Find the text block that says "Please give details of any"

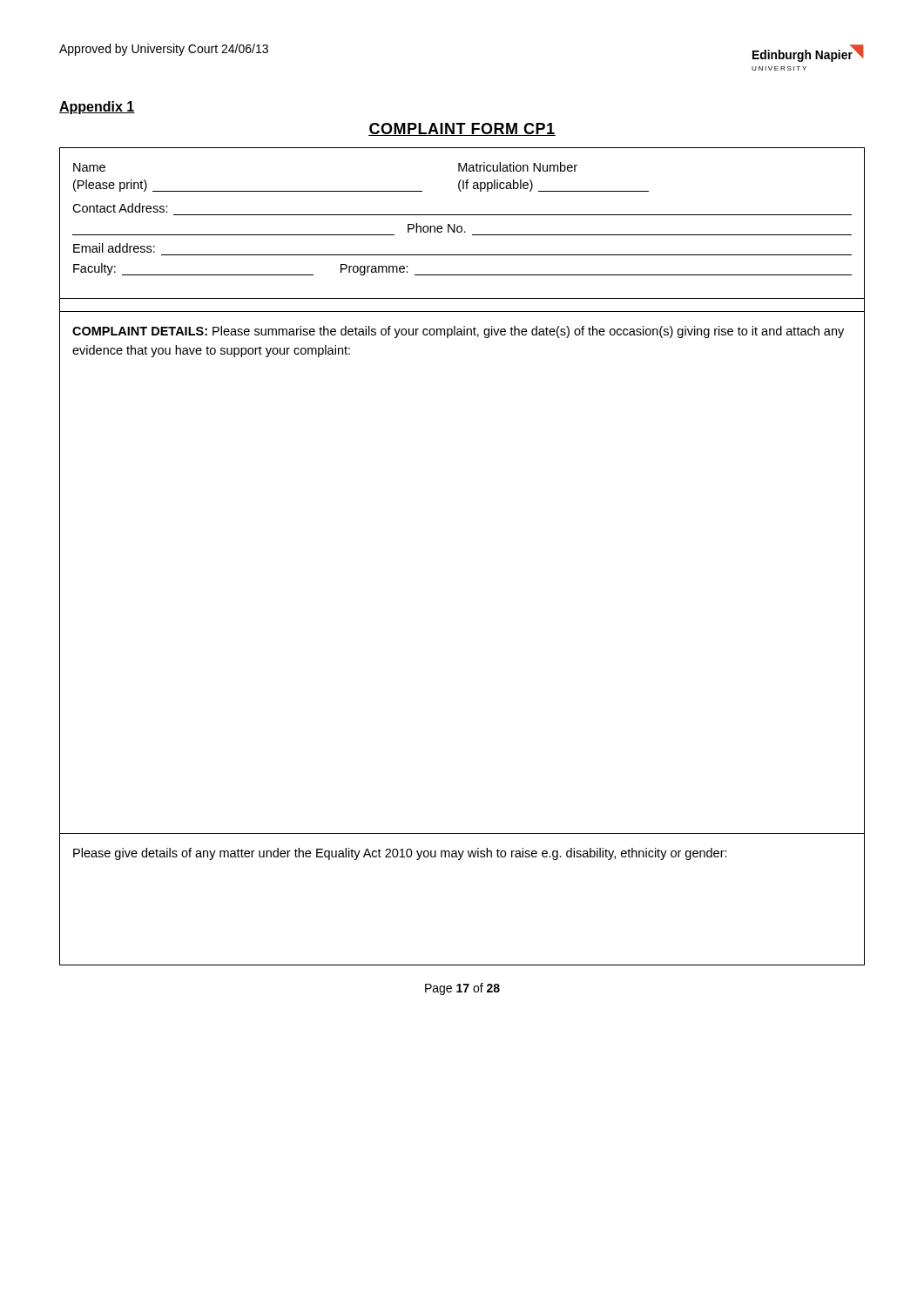click(x=462, y=854)
